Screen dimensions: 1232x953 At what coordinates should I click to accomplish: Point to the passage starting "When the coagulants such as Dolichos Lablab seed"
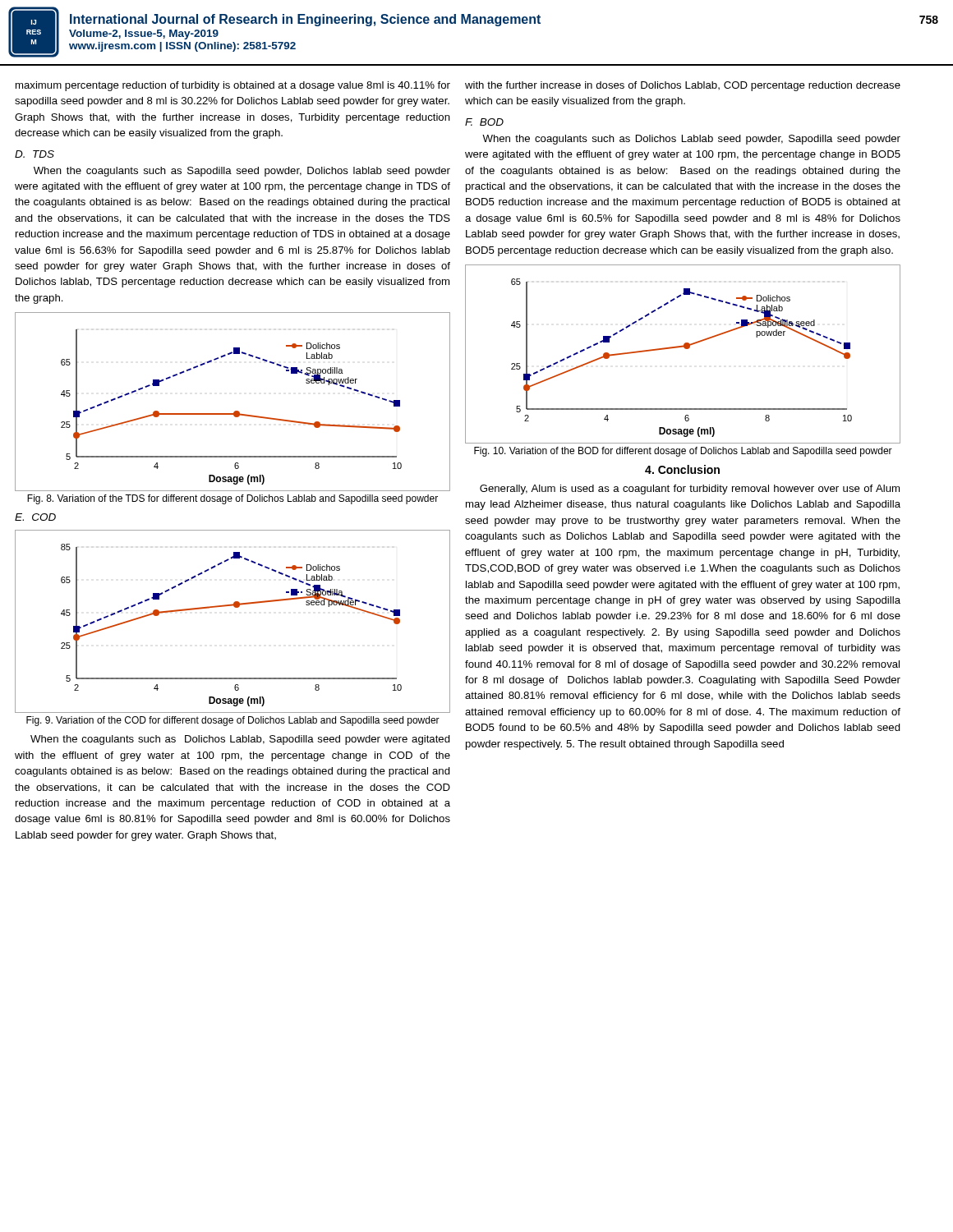(x=683, y=194)
